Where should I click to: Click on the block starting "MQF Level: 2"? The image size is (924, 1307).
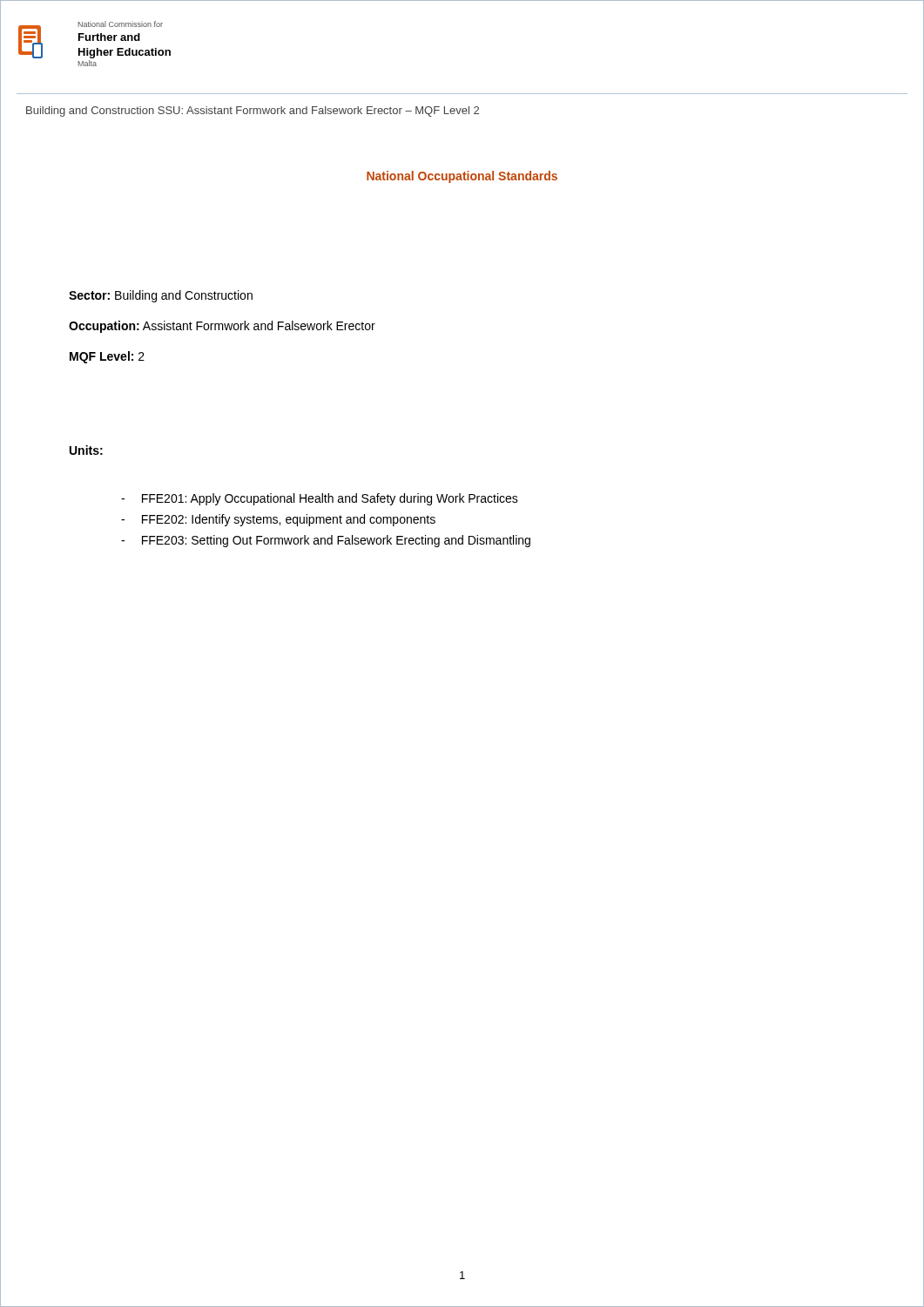pos(107,356)
